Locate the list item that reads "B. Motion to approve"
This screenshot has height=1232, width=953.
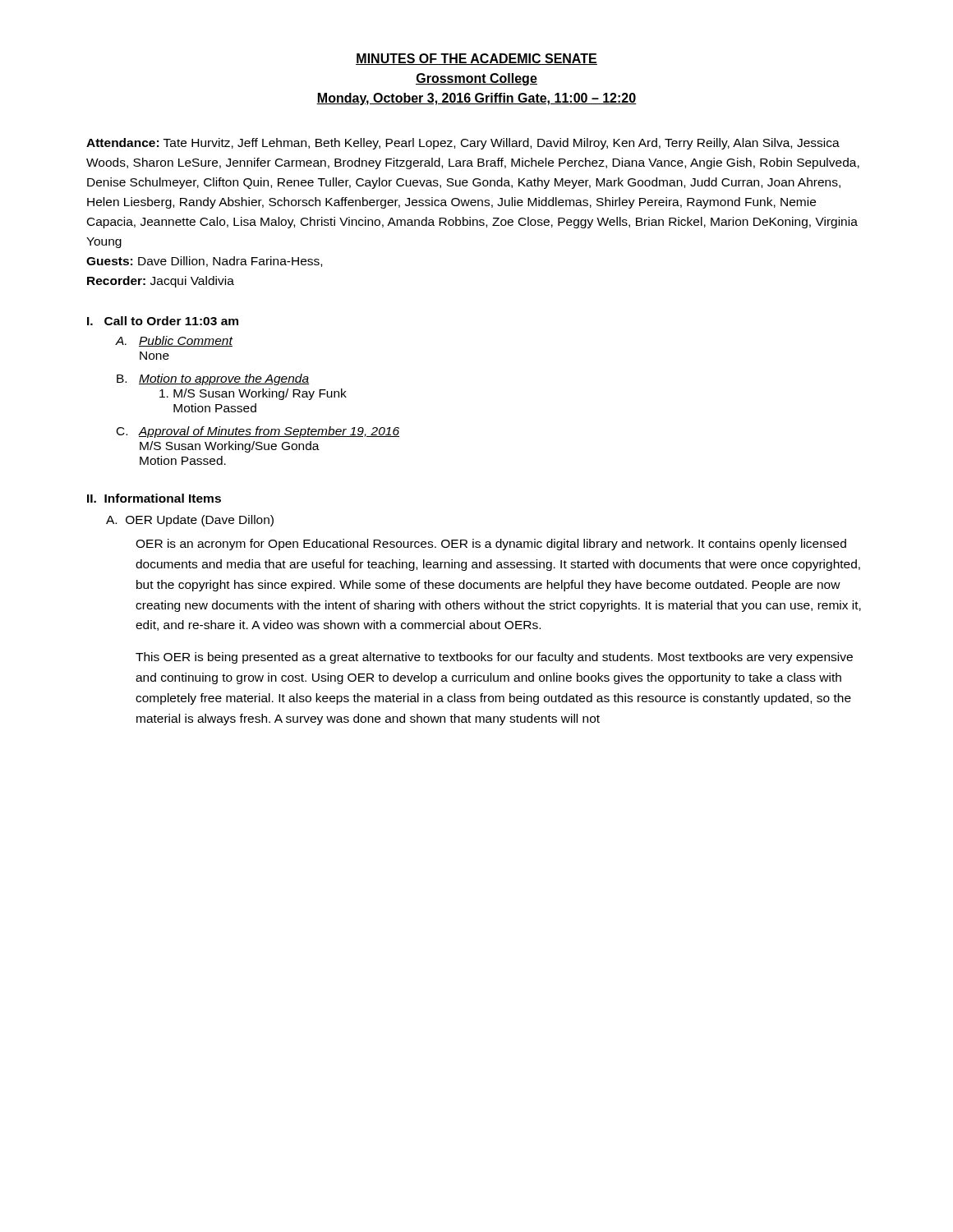(213, 379)
